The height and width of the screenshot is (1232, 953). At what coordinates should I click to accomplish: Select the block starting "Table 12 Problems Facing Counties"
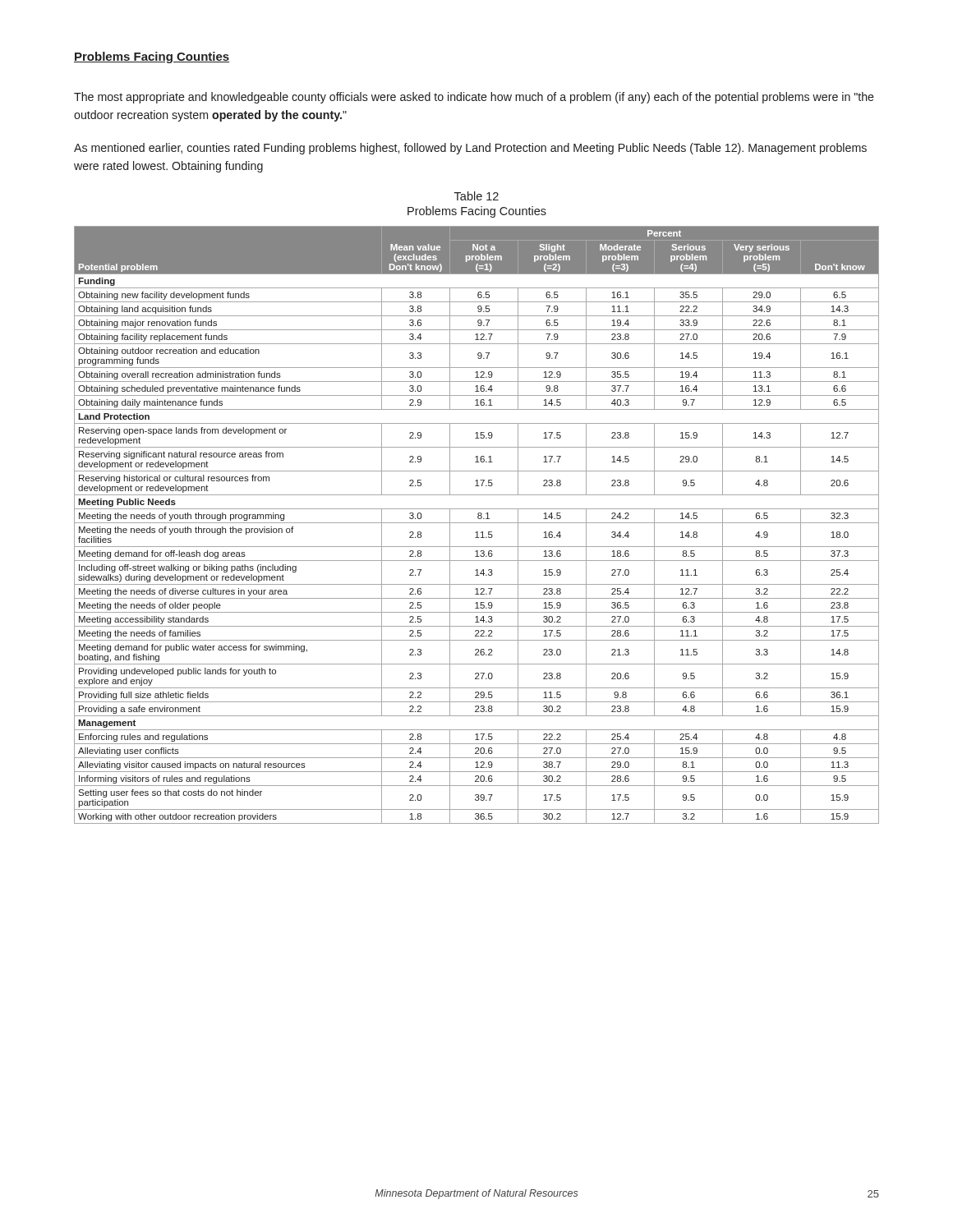click(x=476, y=204)
